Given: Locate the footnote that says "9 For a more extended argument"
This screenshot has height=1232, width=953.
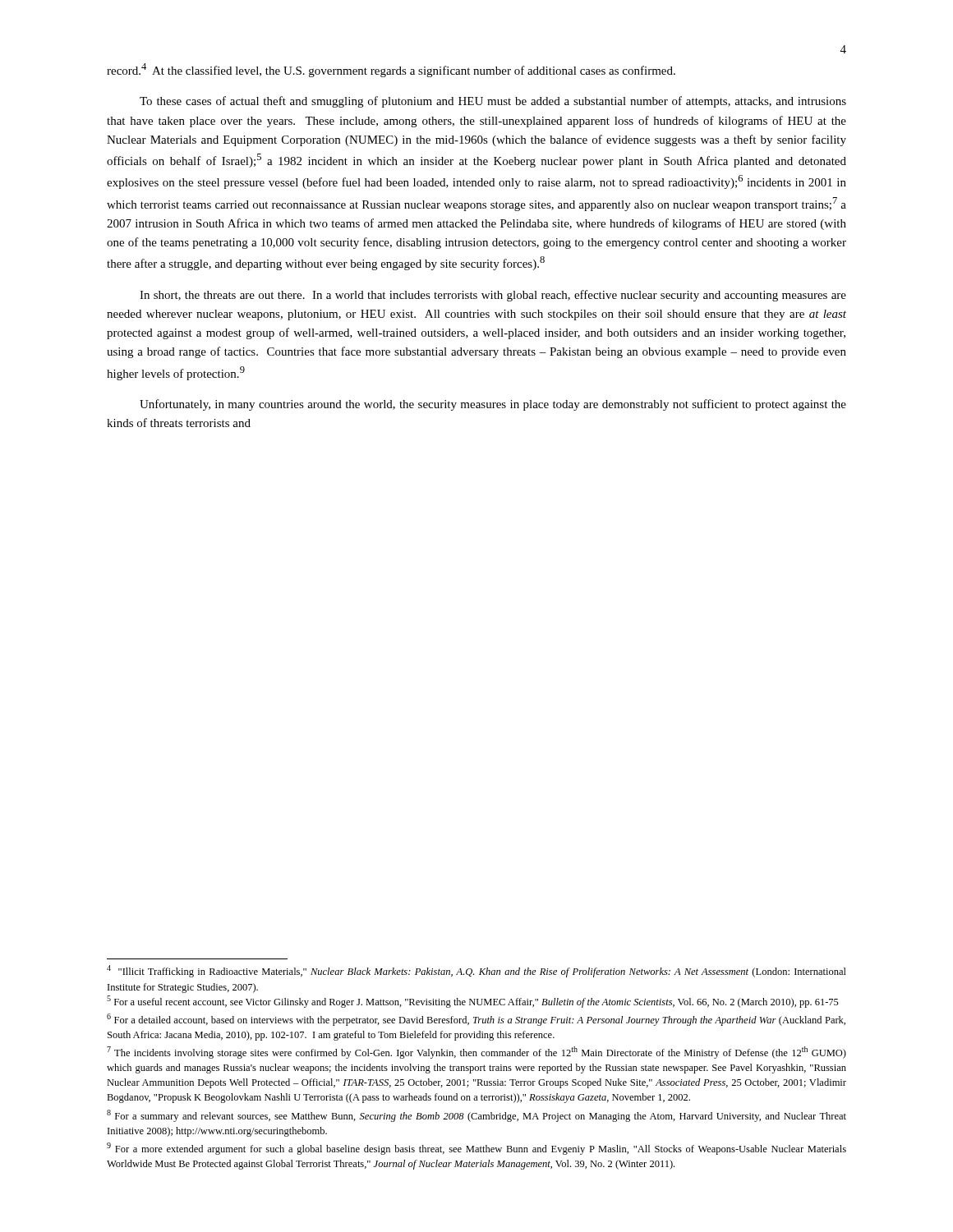Looking at the screenshot, I should coord(476,1155).
